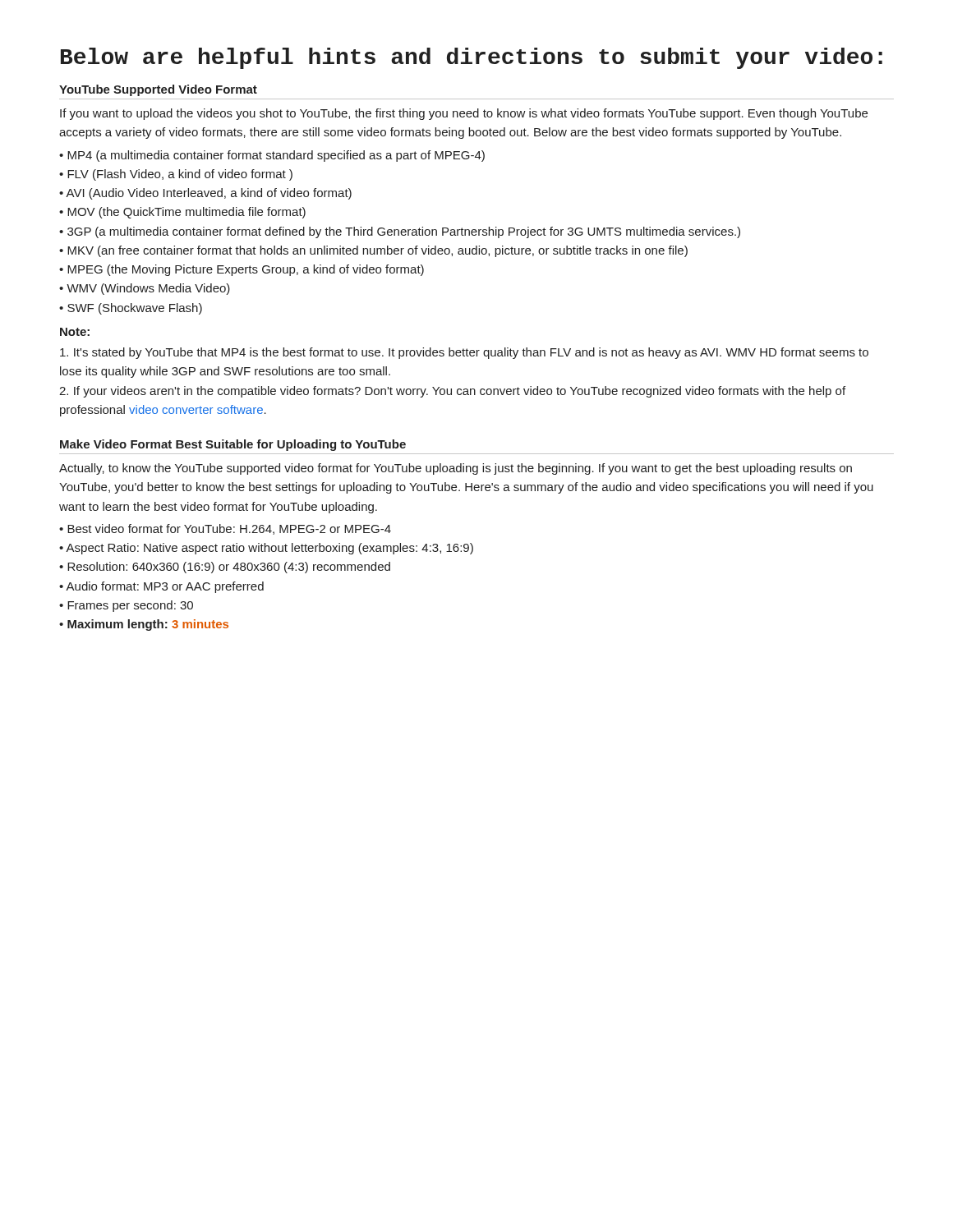The image size is (953, 1232).
Task: Locate the list item containing "• MP4 (a"
Action: click(272, 155)
